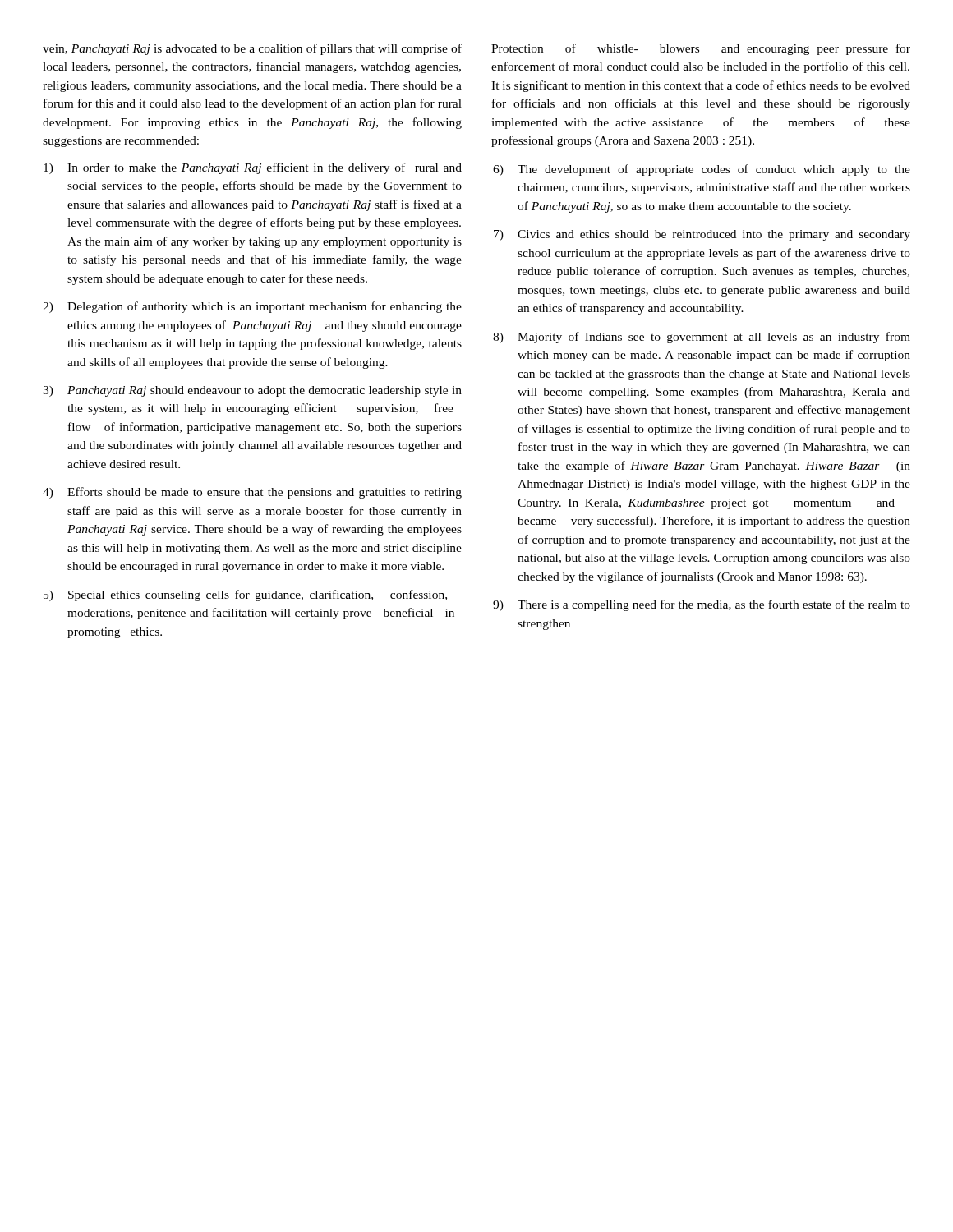
Task: Click on the list item that reads "Panchayati Raj should"
Action: [265, 427]
